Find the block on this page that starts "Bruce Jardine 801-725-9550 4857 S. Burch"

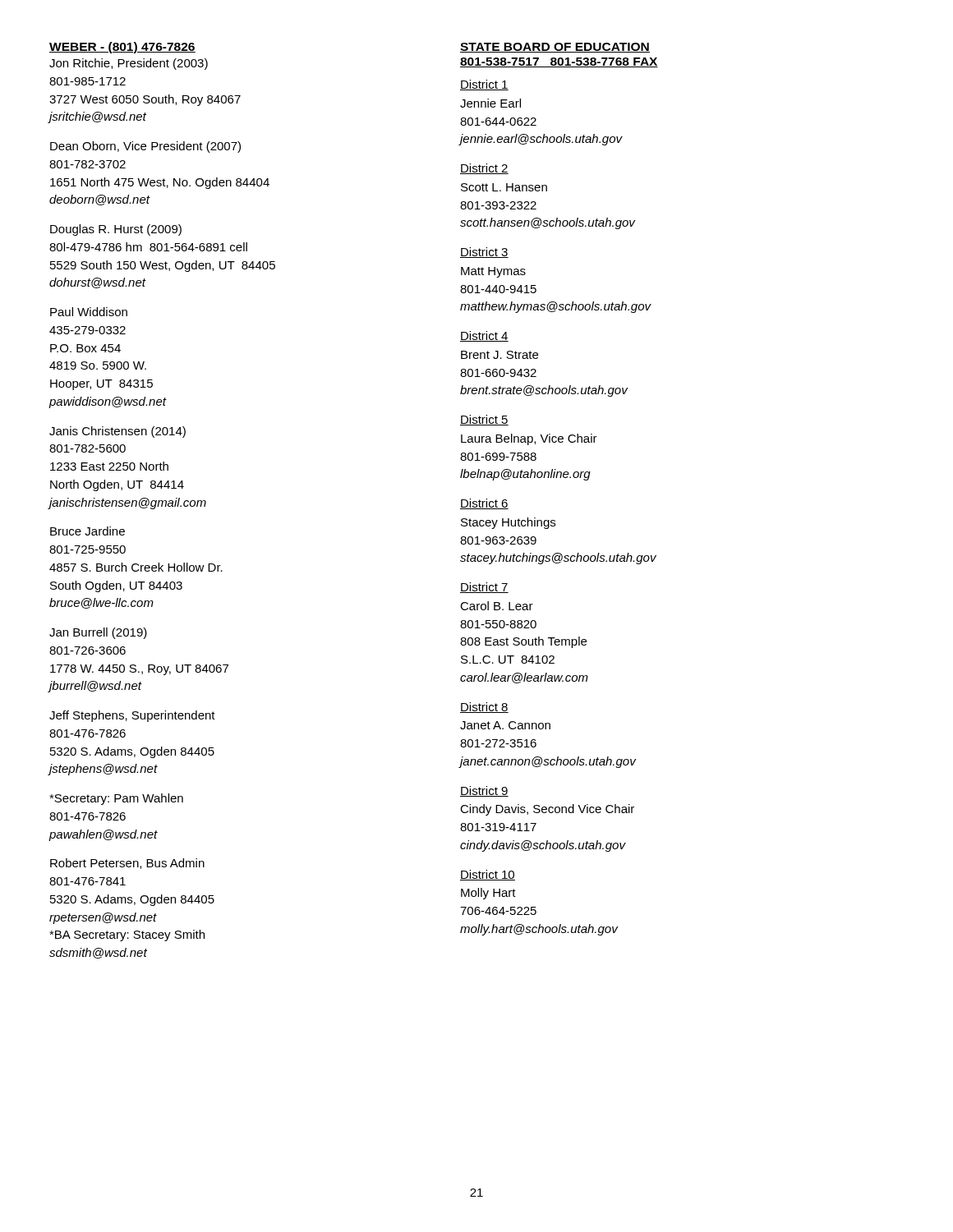click(136, 567)
